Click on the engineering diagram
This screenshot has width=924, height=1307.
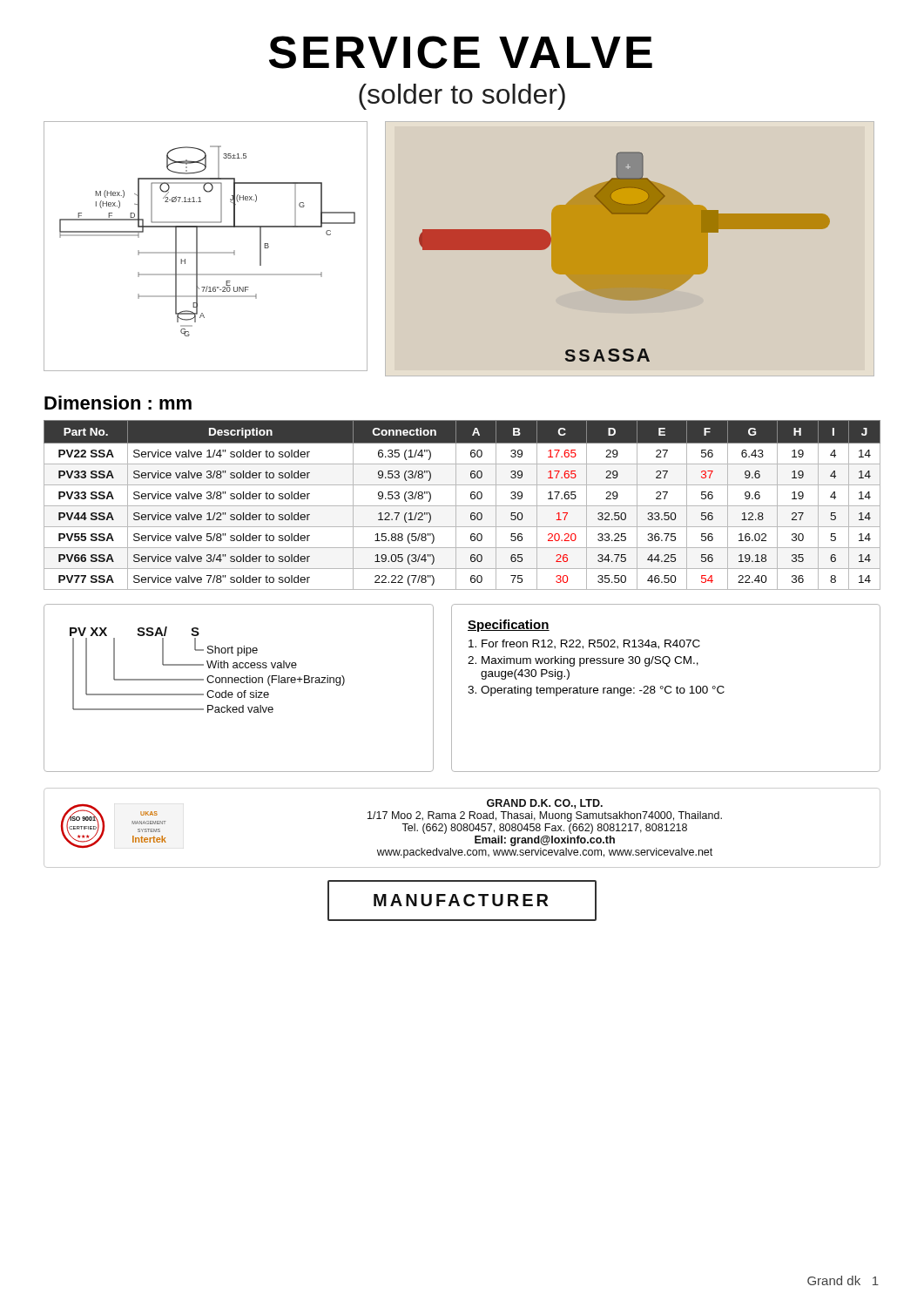point(205,246)
